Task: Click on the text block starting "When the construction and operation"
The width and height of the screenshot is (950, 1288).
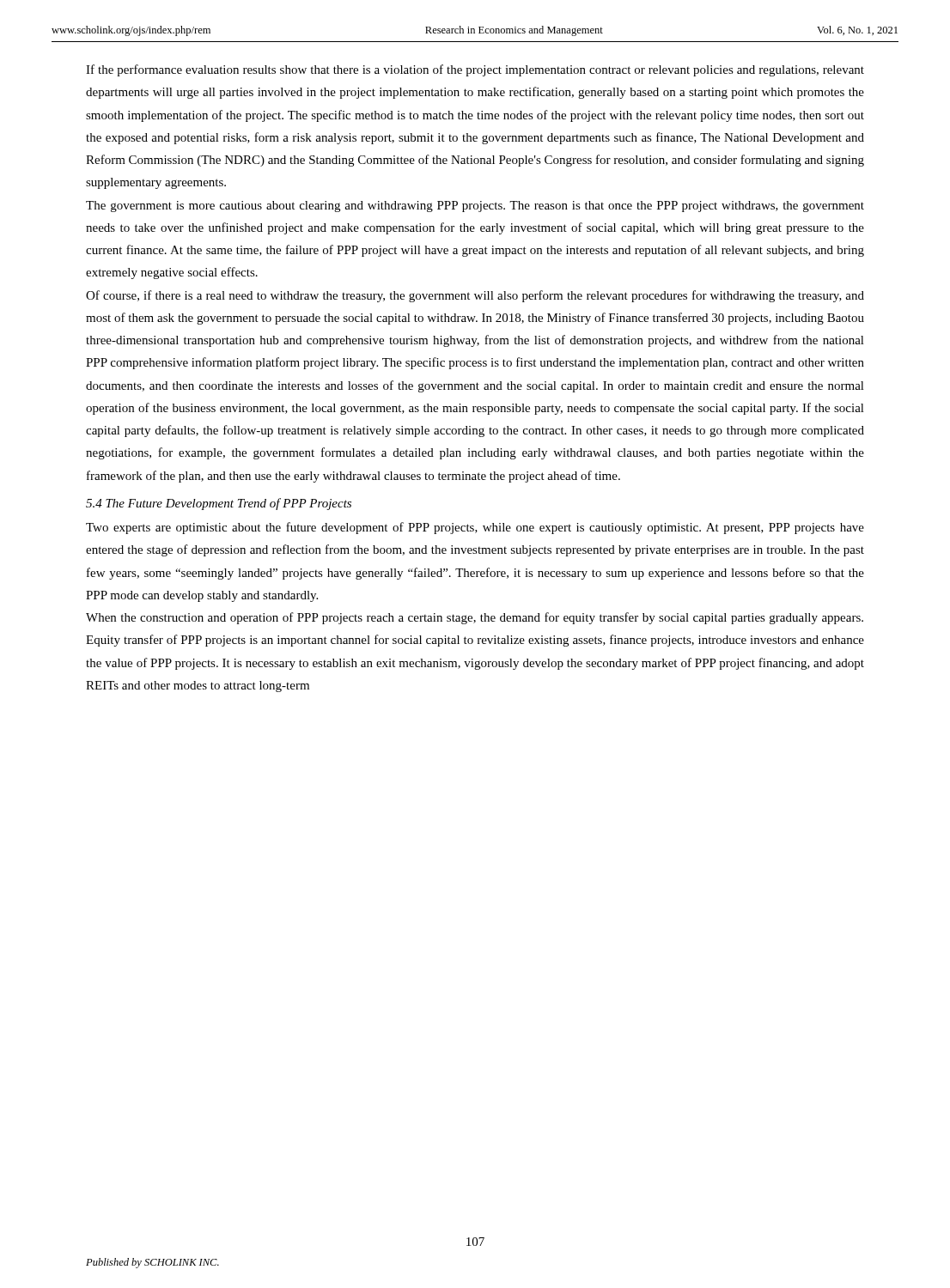Action: 475,651
